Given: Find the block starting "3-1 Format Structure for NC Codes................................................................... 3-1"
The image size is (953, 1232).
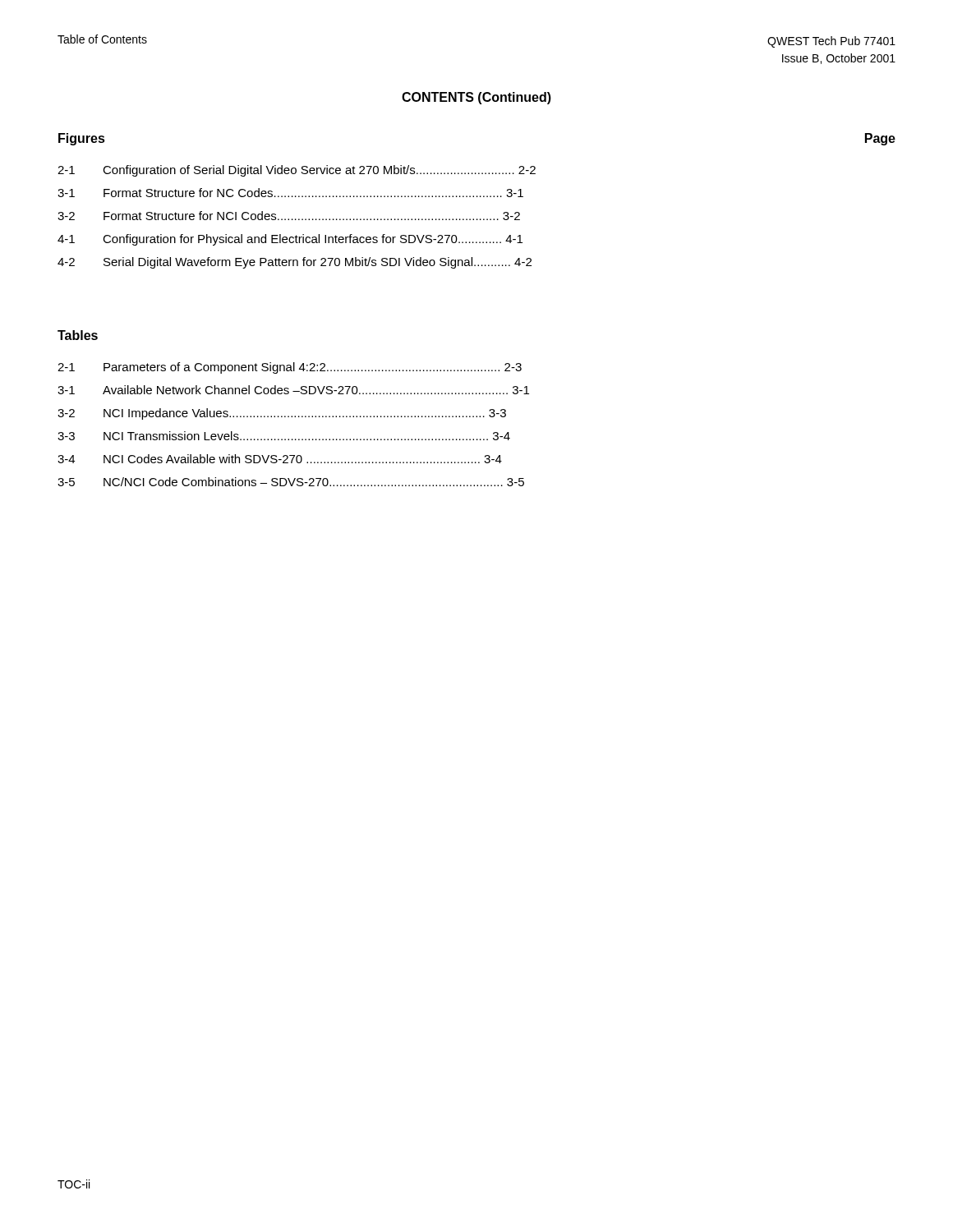Looking at the screenshot, I should coord(476,193).
